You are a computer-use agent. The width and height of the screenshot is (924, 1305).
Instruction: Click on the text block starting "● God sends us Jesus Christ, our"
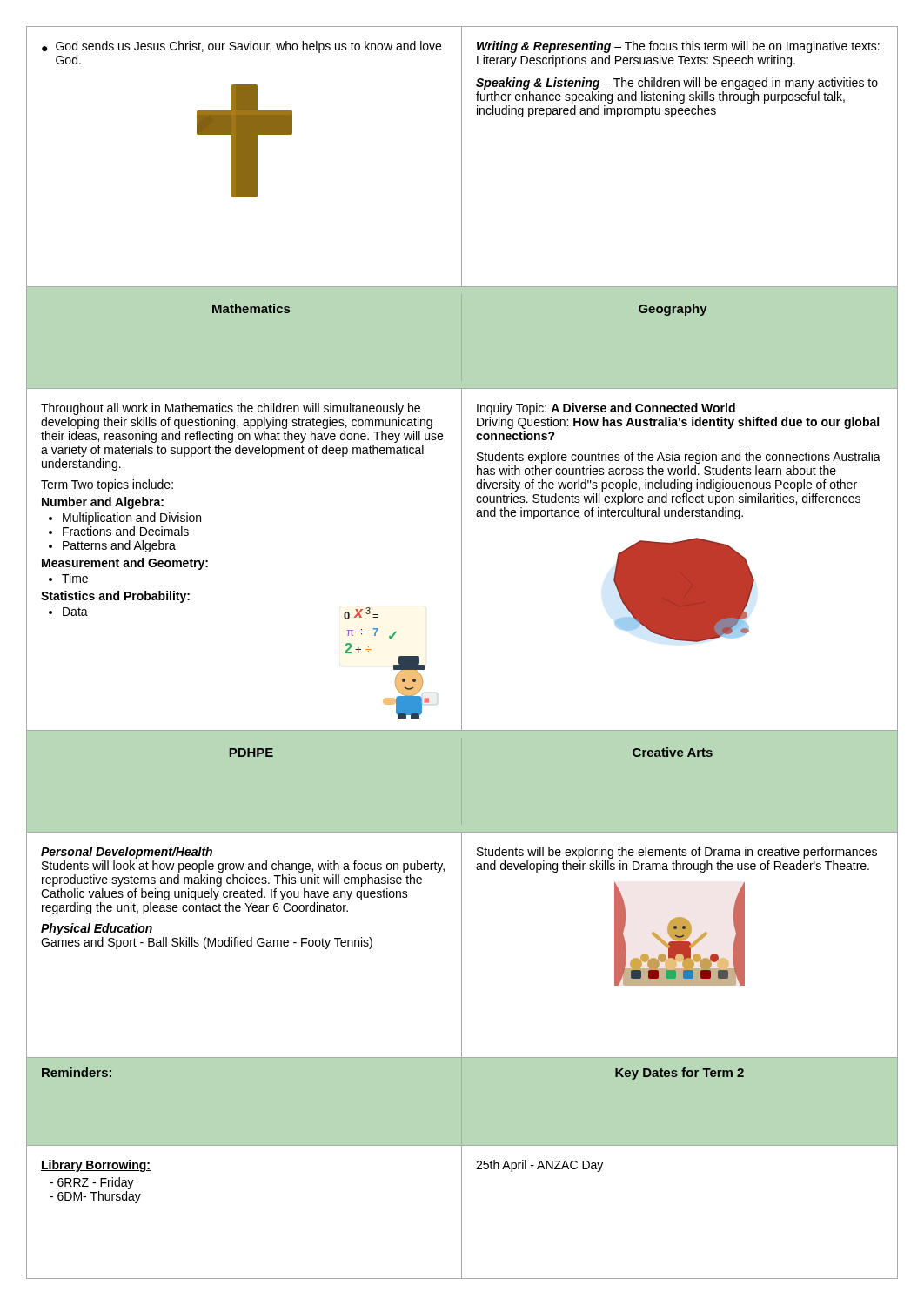[x=244, y=53]
